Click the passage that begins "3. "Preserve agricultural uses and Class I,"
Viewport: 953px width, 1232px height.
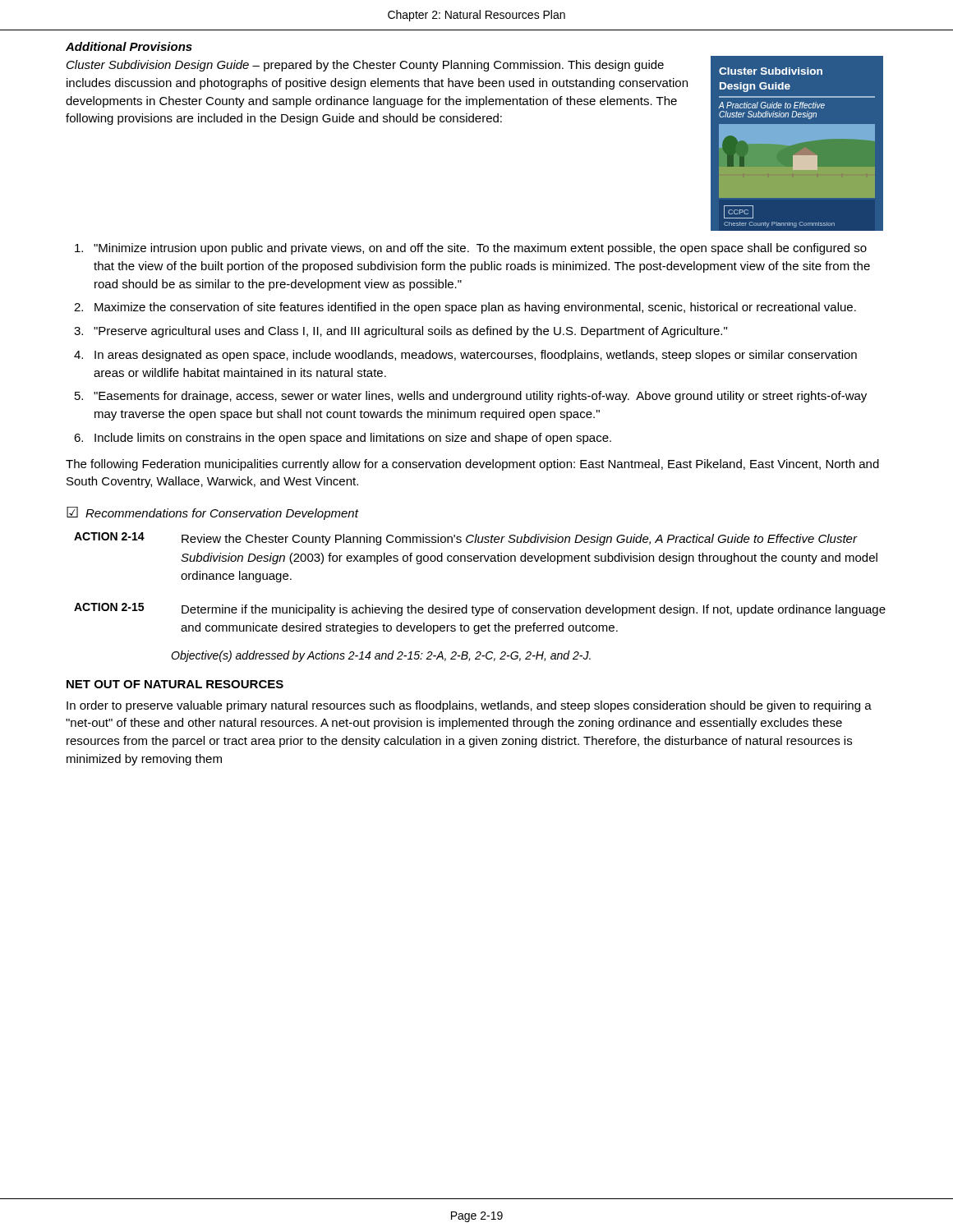click(x=401, y=331)
